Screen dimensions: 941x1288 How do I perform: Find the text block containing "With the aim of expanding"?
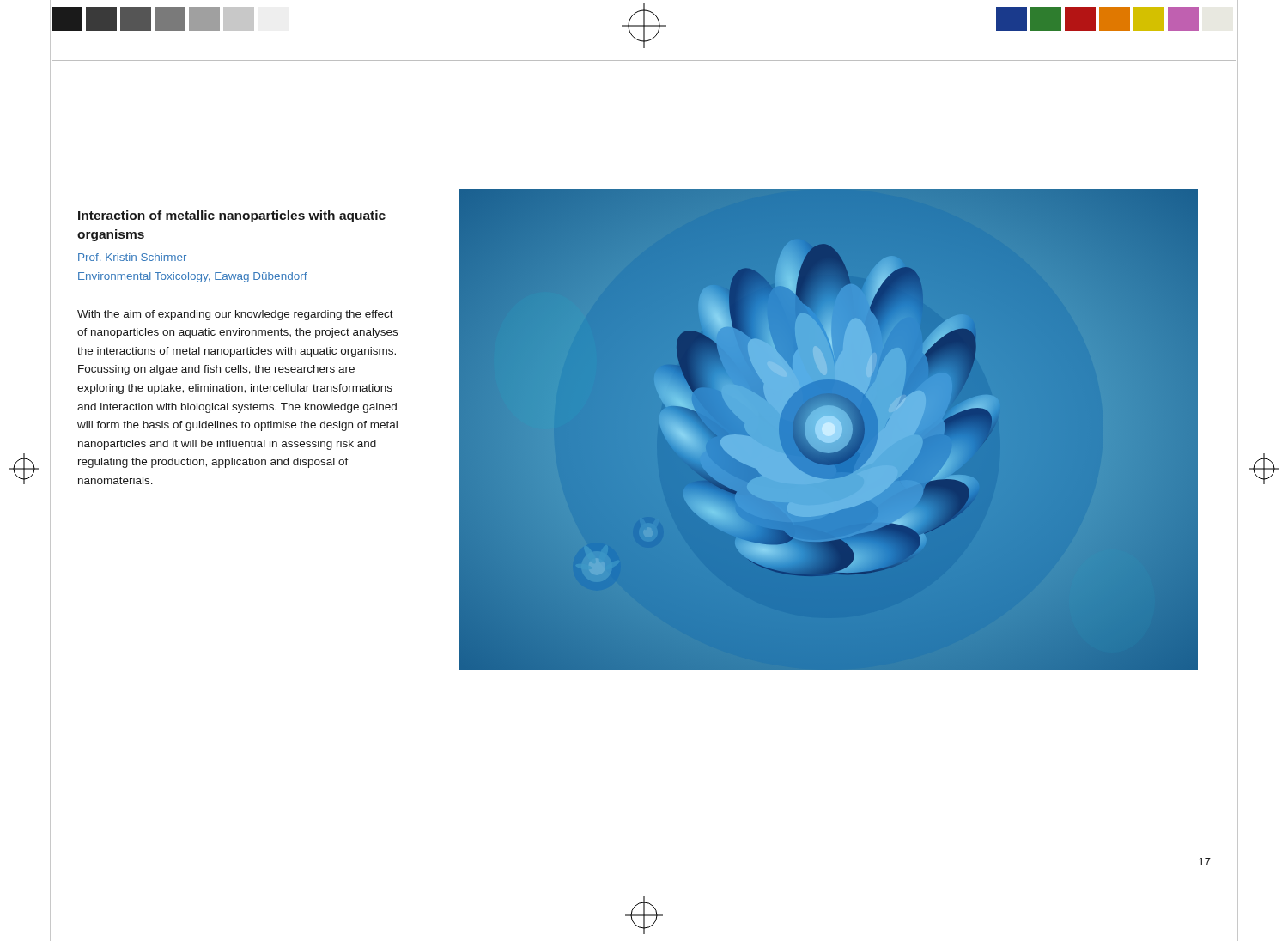[238, 397]
